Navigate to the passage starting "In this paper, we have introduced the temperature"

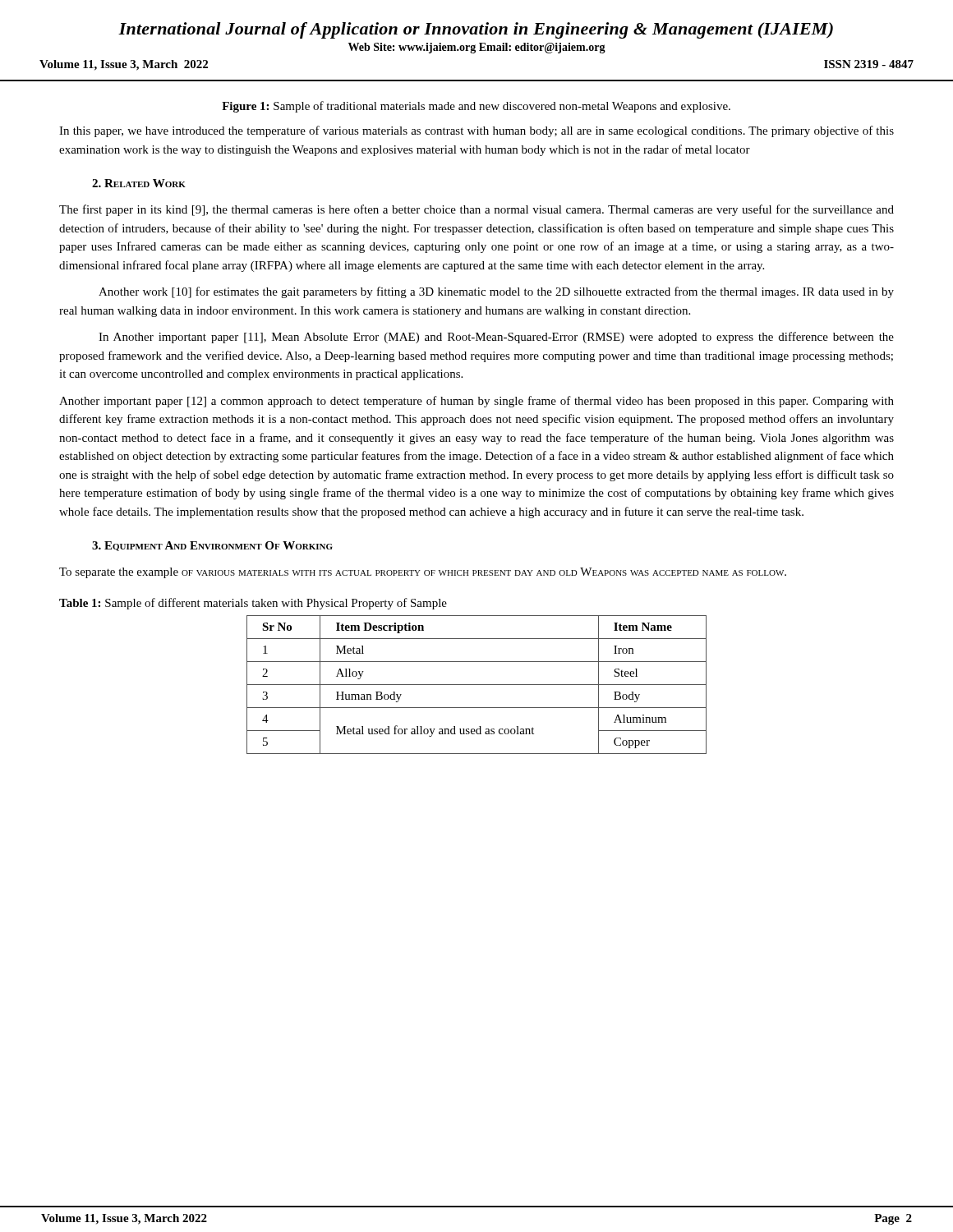[476, 140]
